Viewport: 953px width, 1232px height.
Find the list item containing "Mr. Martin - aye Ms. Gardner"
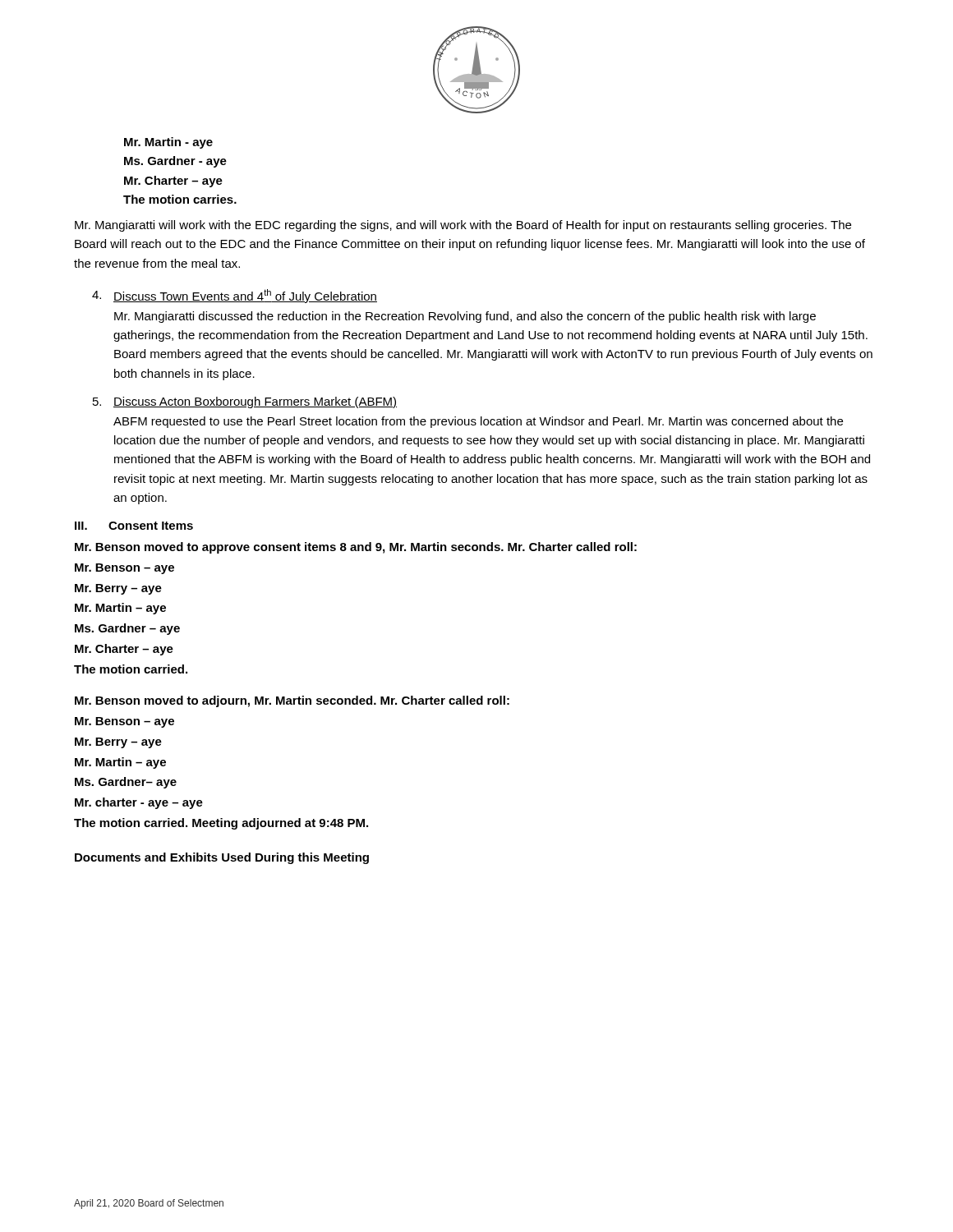(168, 143)
